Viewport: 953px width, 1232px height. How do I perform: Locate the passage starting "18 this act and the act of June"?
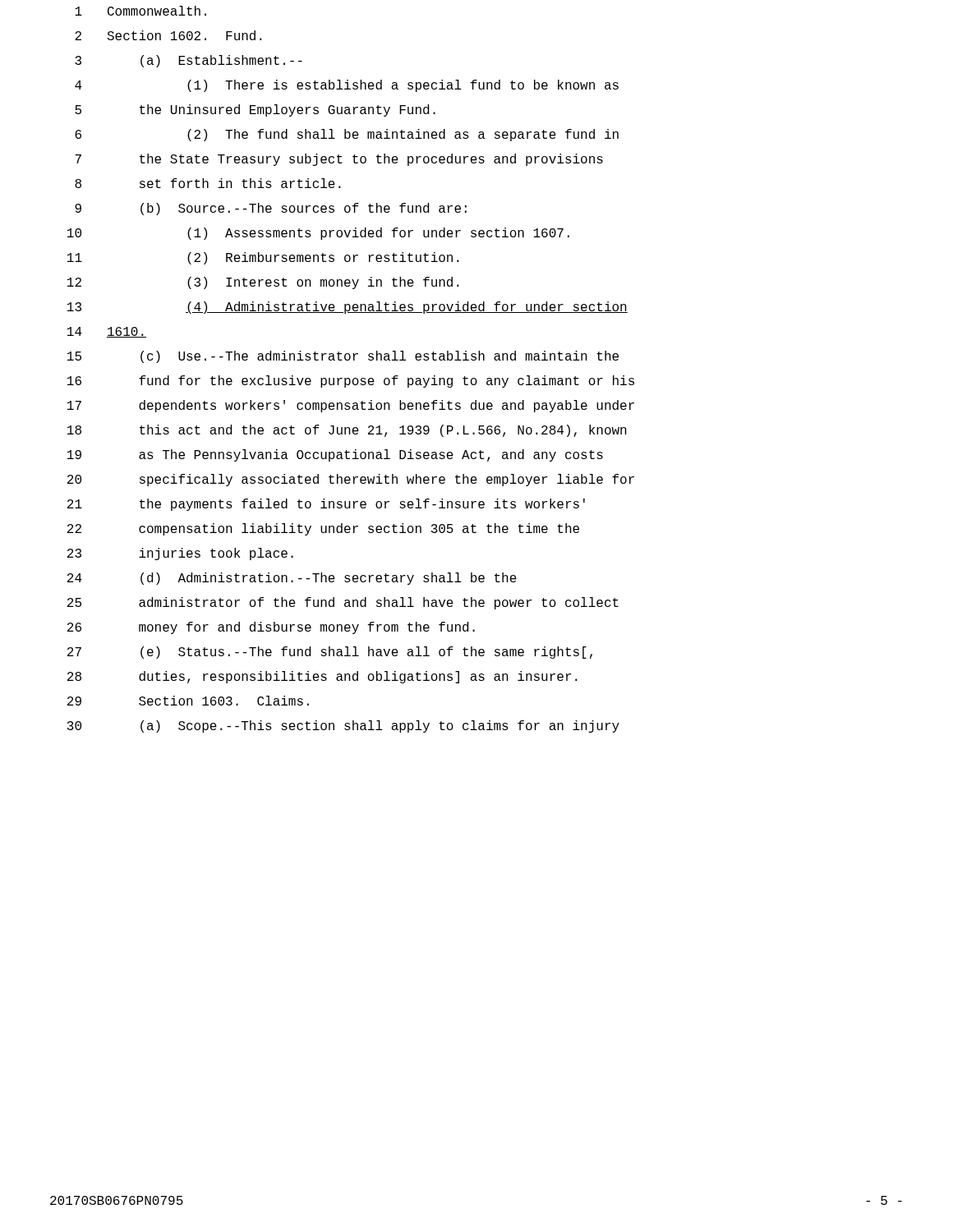coord(338,431)
